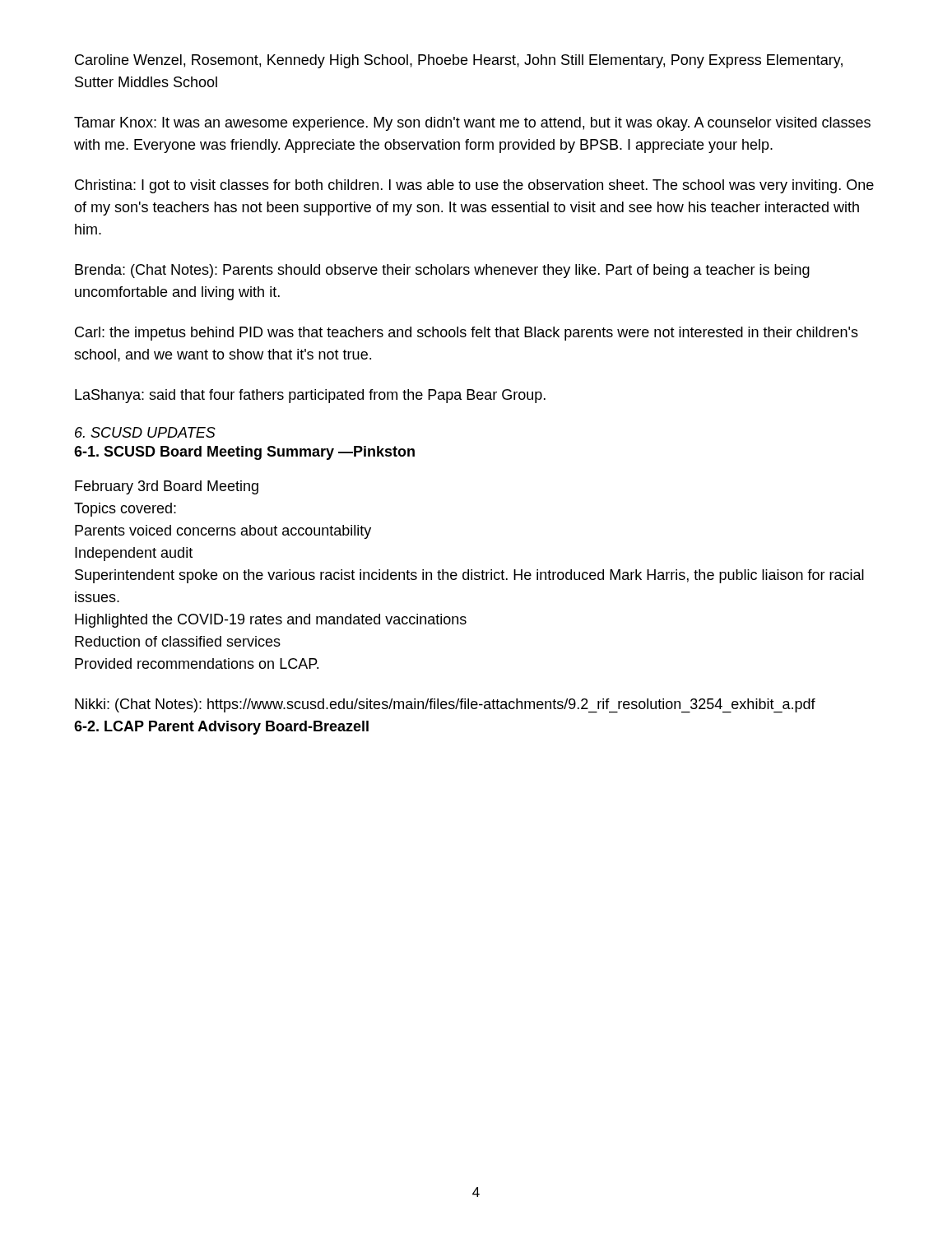952x1234 pixels.
Task: Find the text block containing "Brenda: (Chat Notes): Parents should observe their"
Action: (x=442, y=281)
